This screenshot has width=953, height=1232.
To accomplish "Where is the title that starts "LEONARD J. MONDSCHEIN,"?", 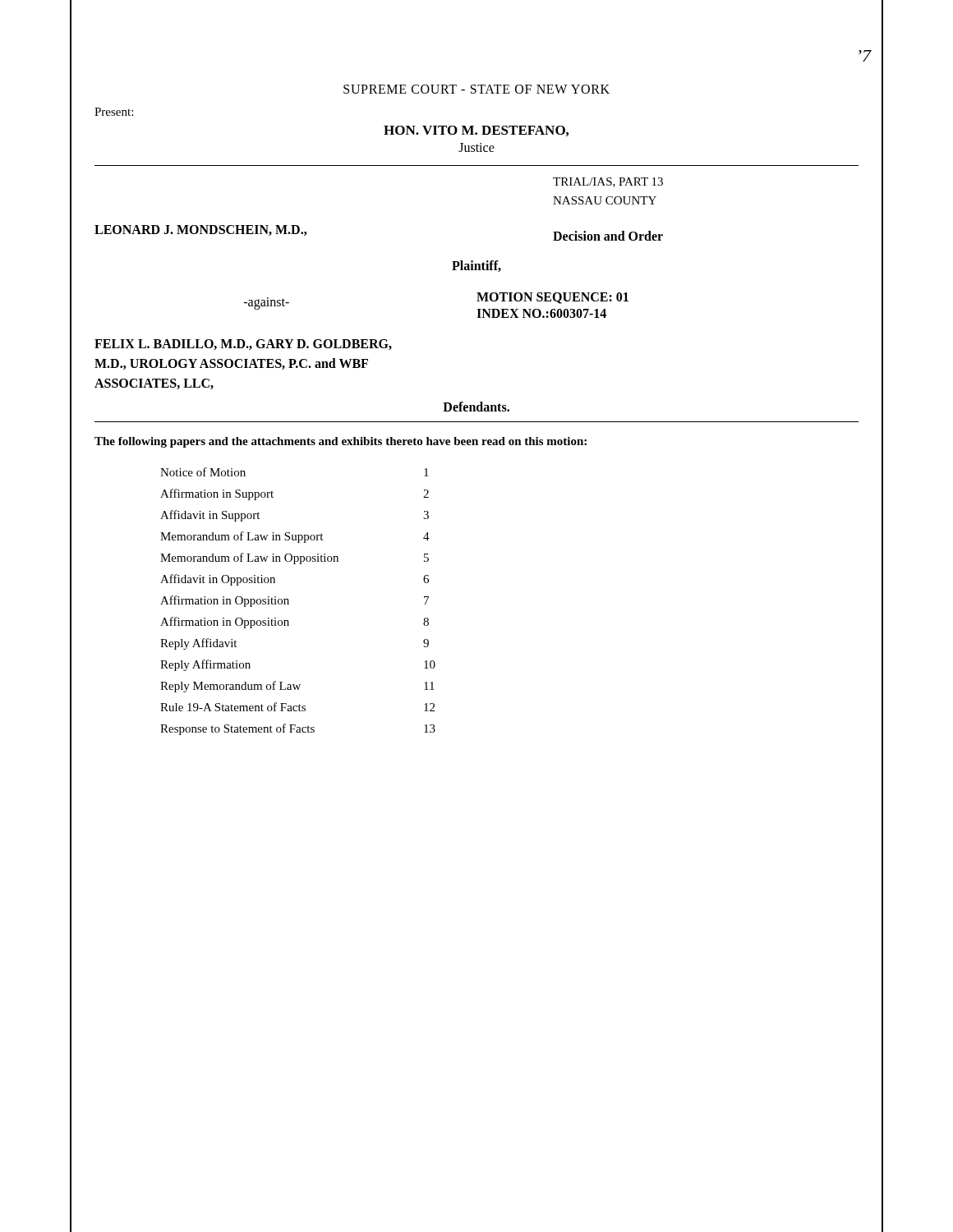I will [201, 230].
